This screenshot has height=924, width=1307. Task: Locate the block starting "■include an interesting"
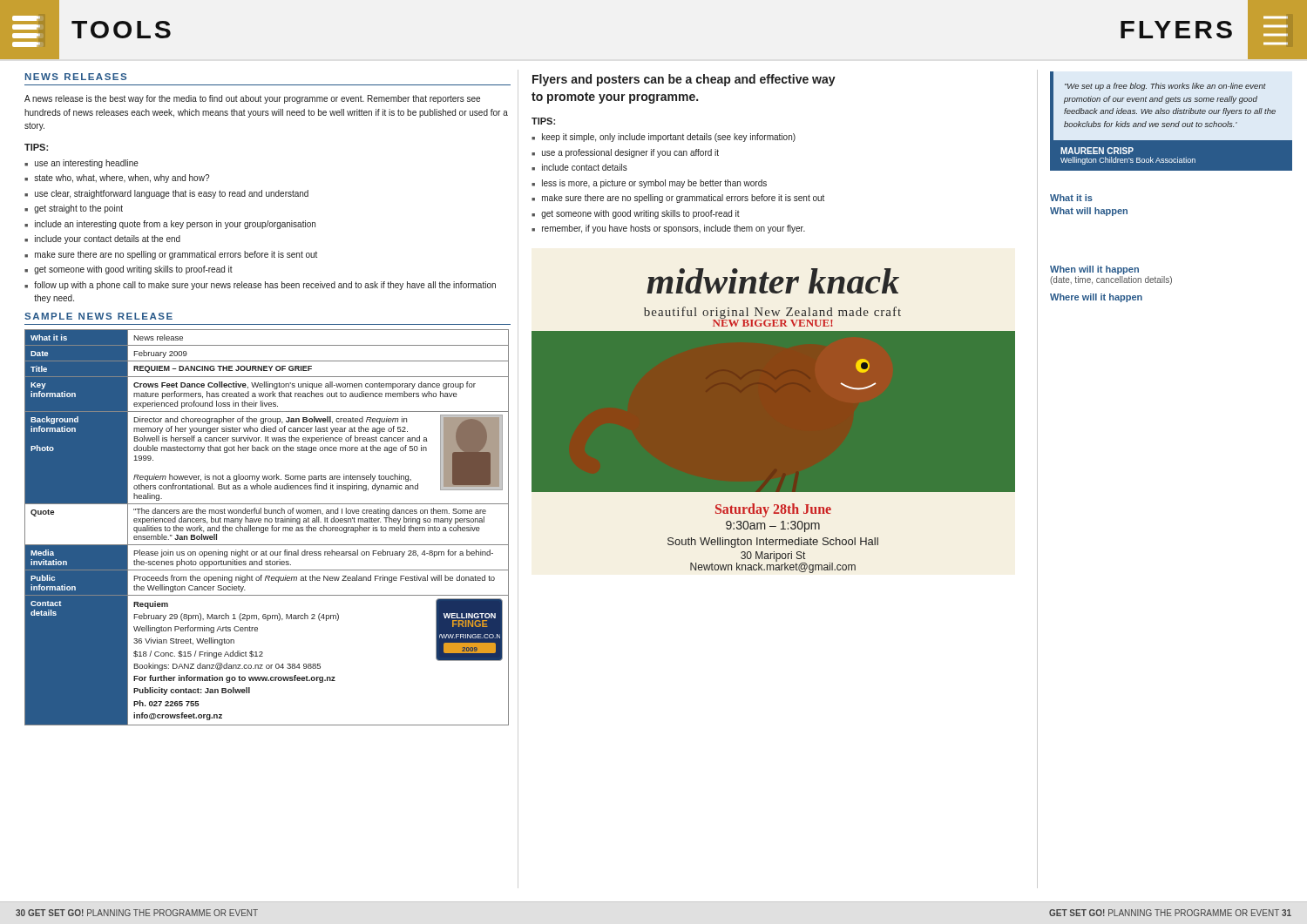pyautogui.click(x=170, y=224)
